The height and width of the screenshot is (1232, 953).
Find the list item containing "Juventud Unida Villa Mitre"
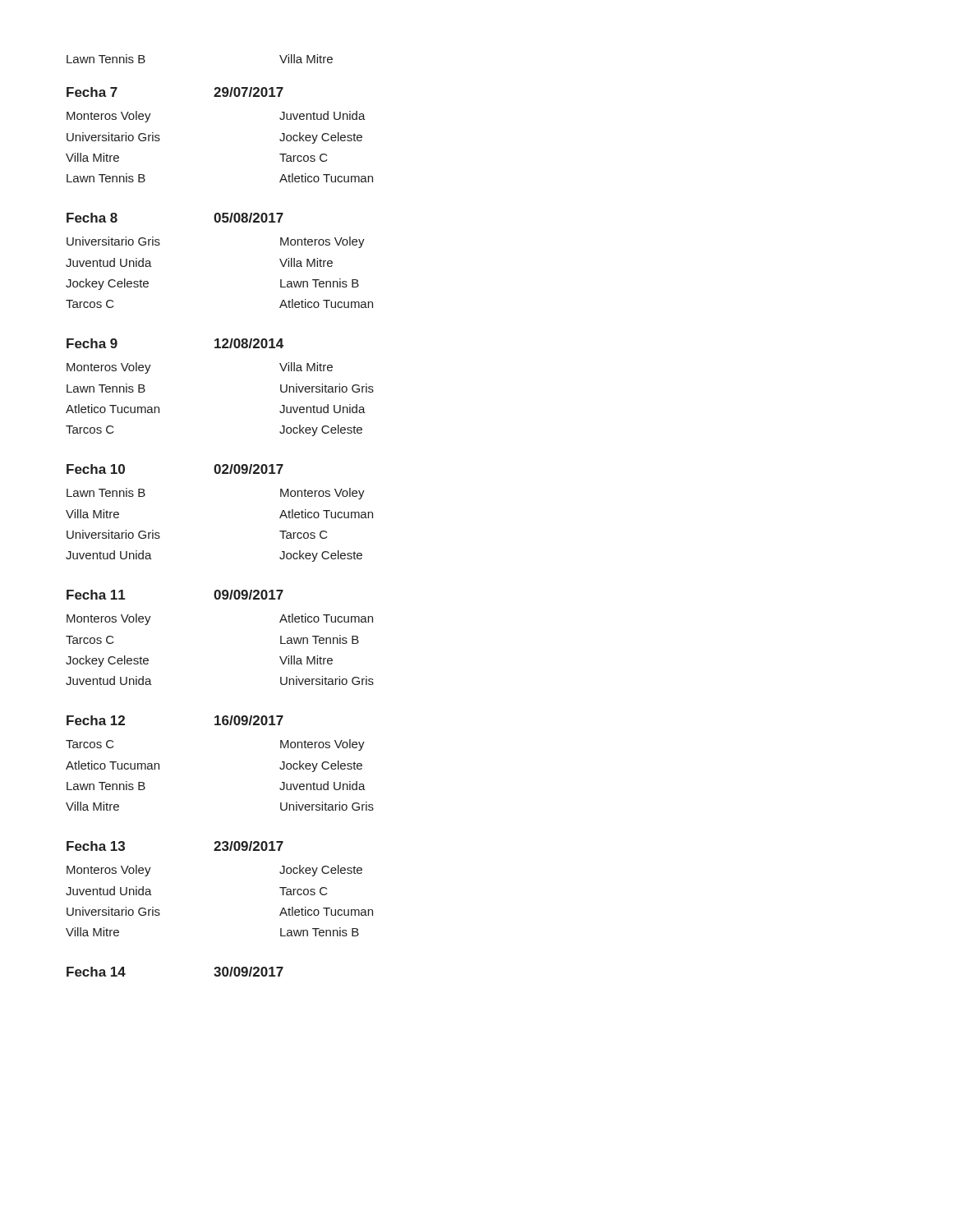pos(104,262)
